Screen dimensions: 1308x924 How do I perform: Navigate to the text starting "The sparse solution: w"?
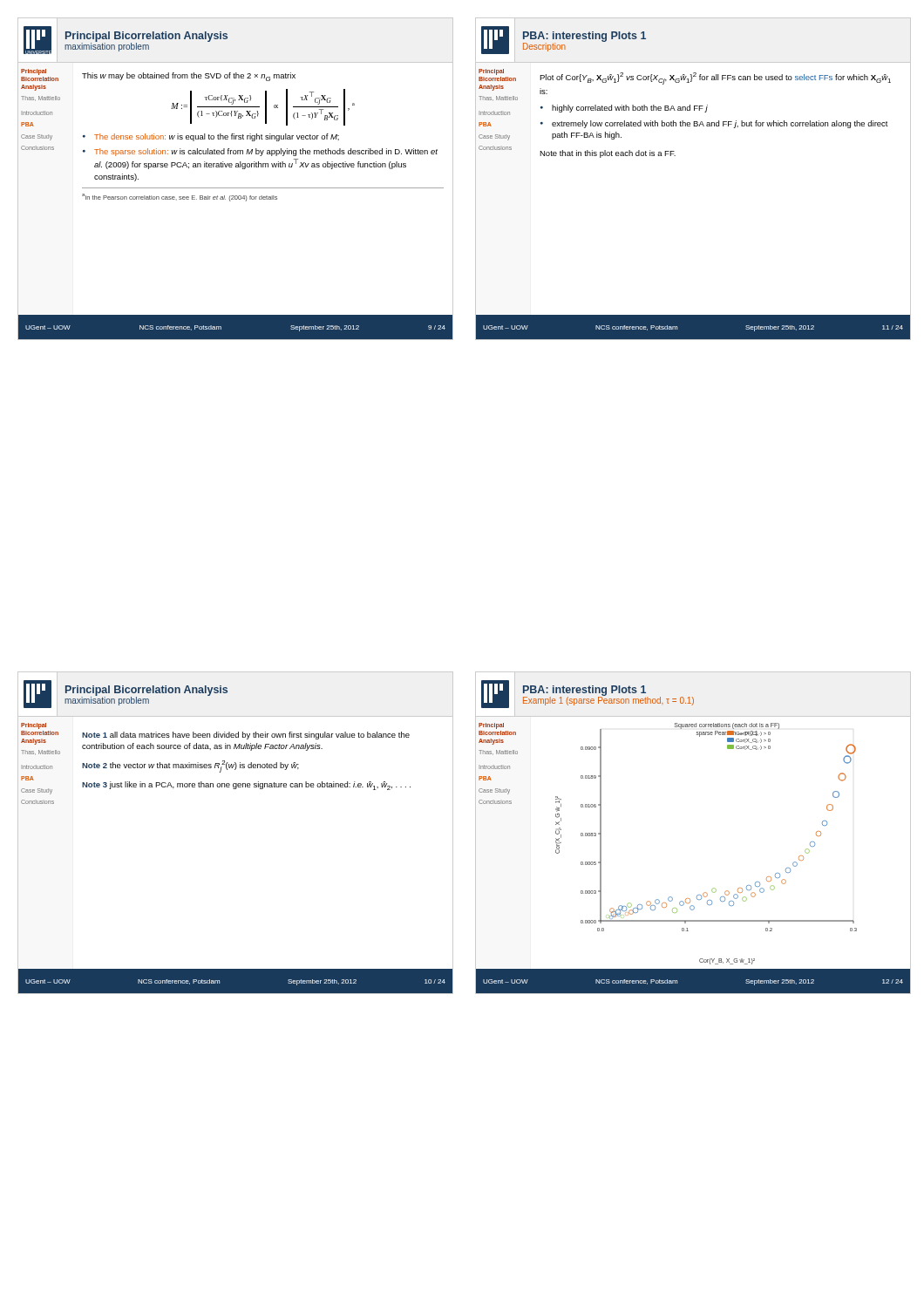tap(266, 164)
